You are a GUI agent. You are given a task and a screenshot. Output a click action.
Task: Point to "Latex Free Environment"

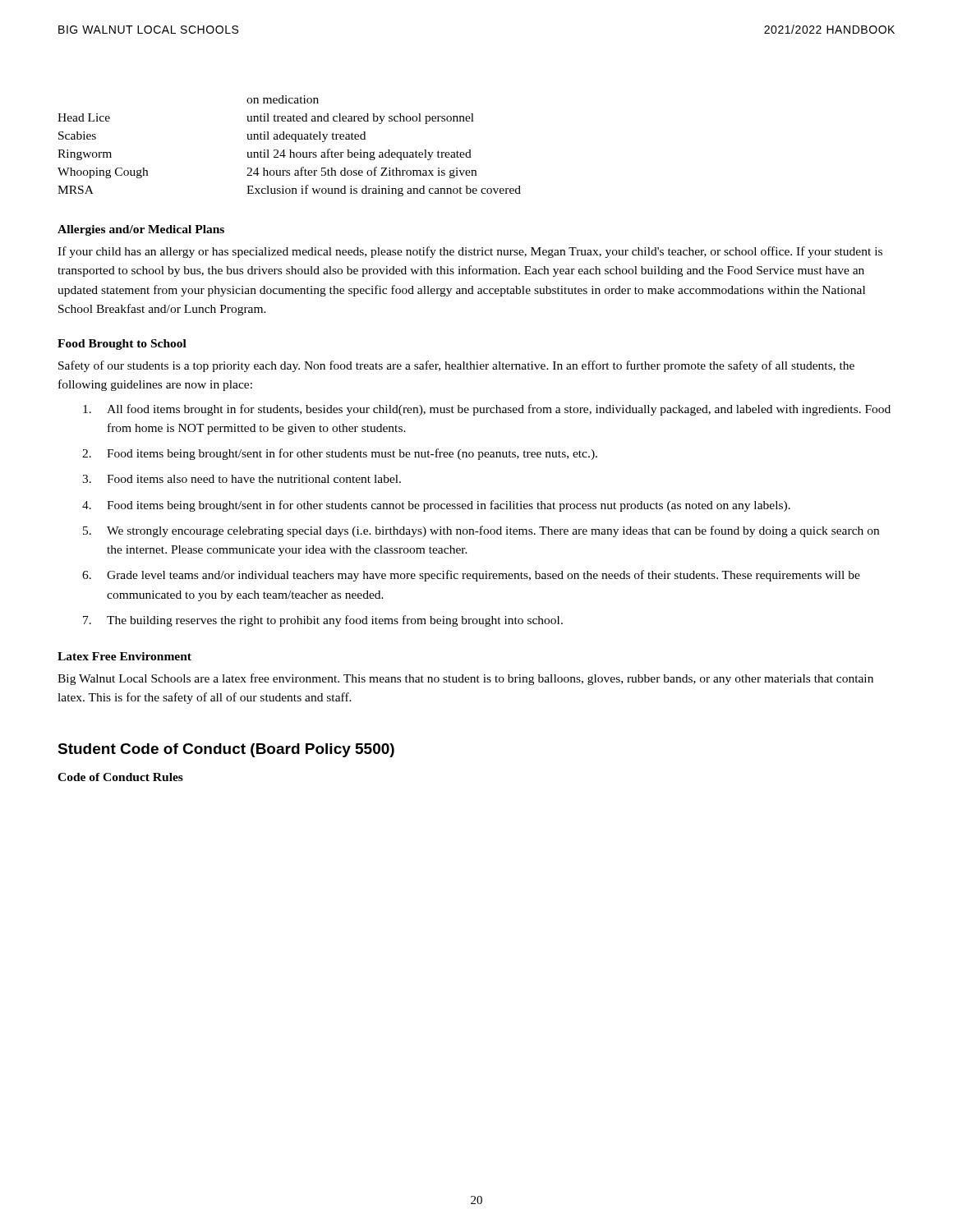[124, 656]
